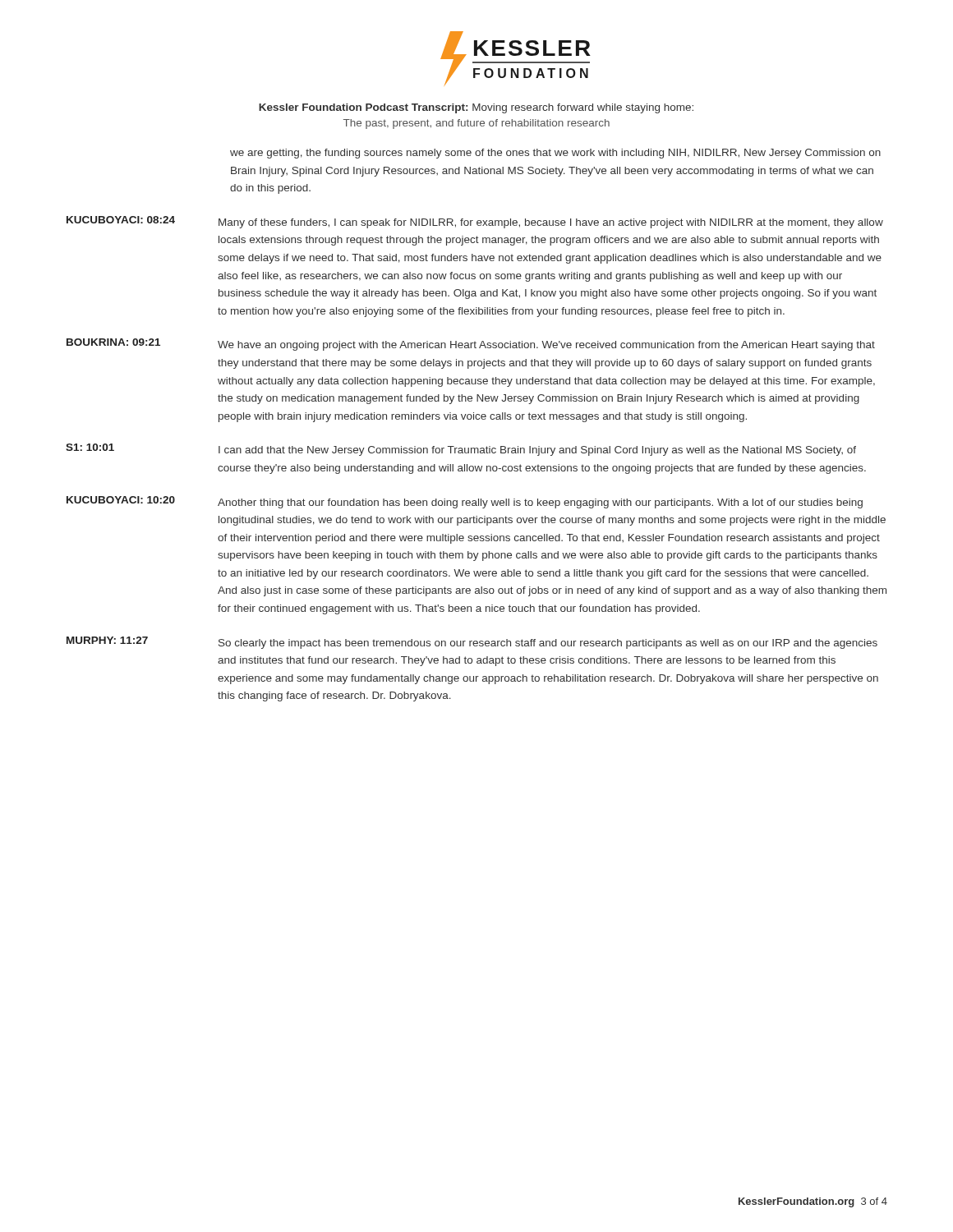Find the element starting "we are getting,"

[x=556, y=170]
